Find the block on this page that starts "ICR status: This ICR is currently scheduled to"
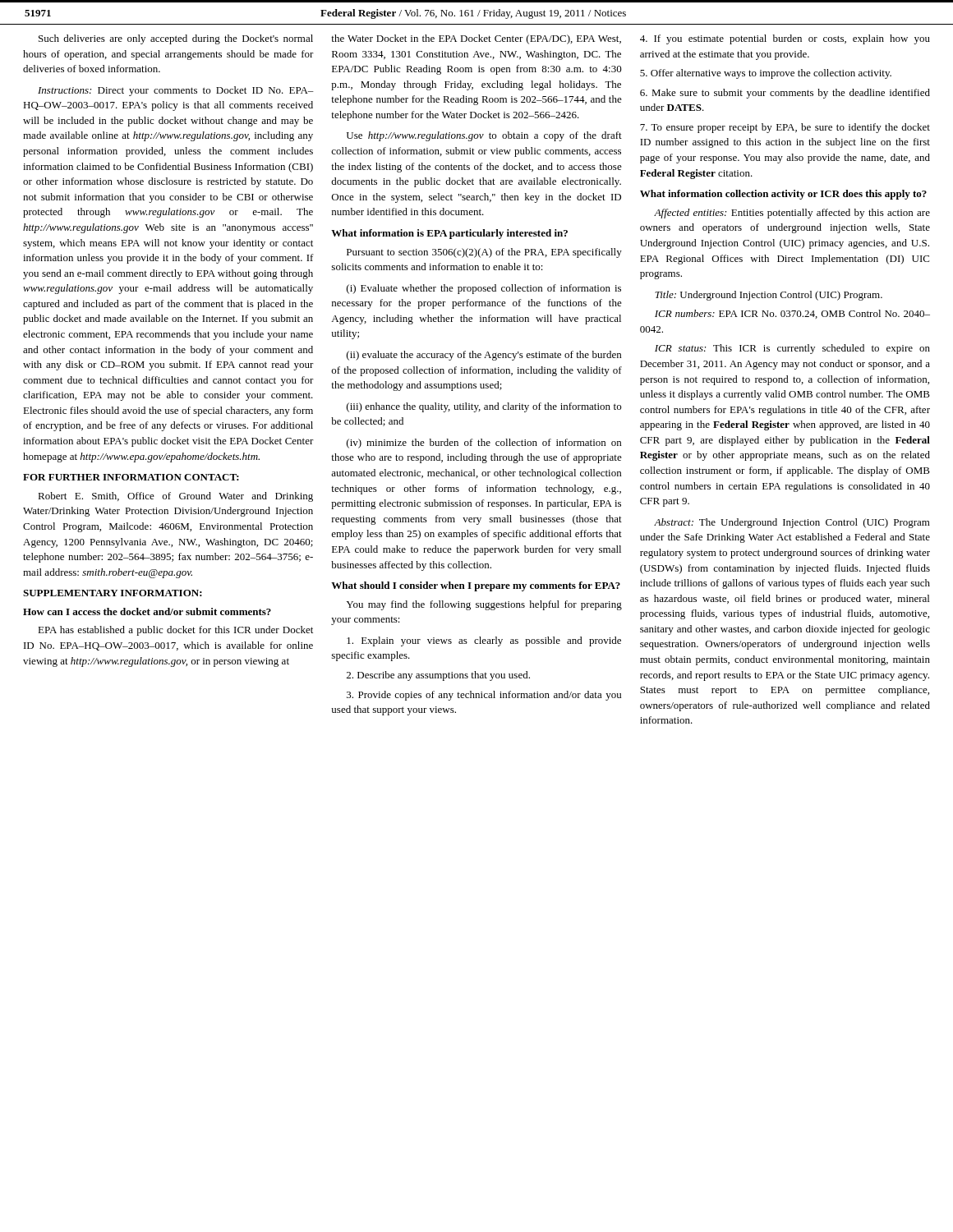The width and height of the screenshot is (953, 1232). click(x=785, y=425)
